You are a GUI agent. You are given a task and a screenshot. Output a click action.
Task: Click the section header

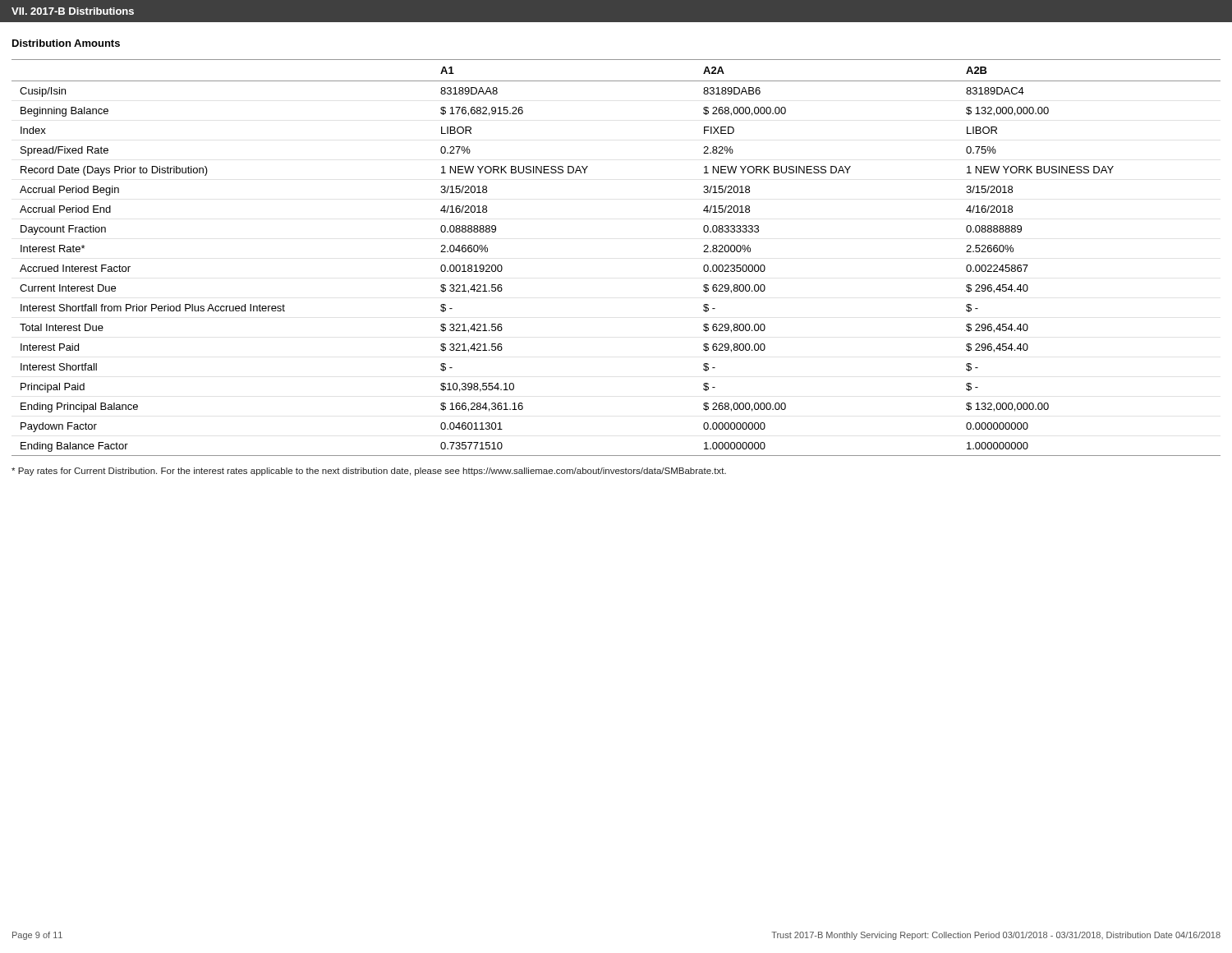pyautogui.click(x=73, y=11)
